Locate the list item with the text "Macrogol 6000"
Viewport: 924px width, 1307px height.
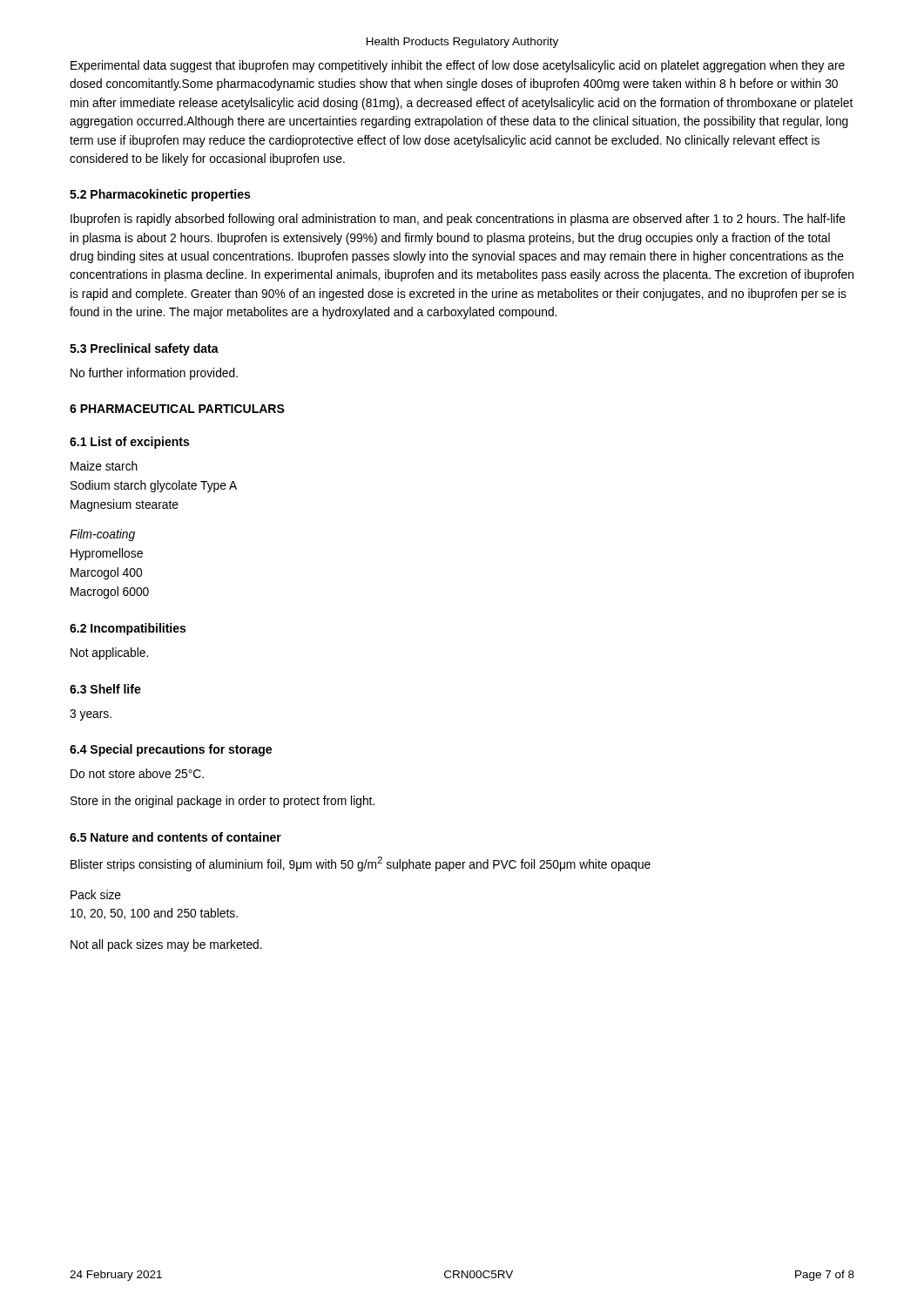click(x=109, y=592)
